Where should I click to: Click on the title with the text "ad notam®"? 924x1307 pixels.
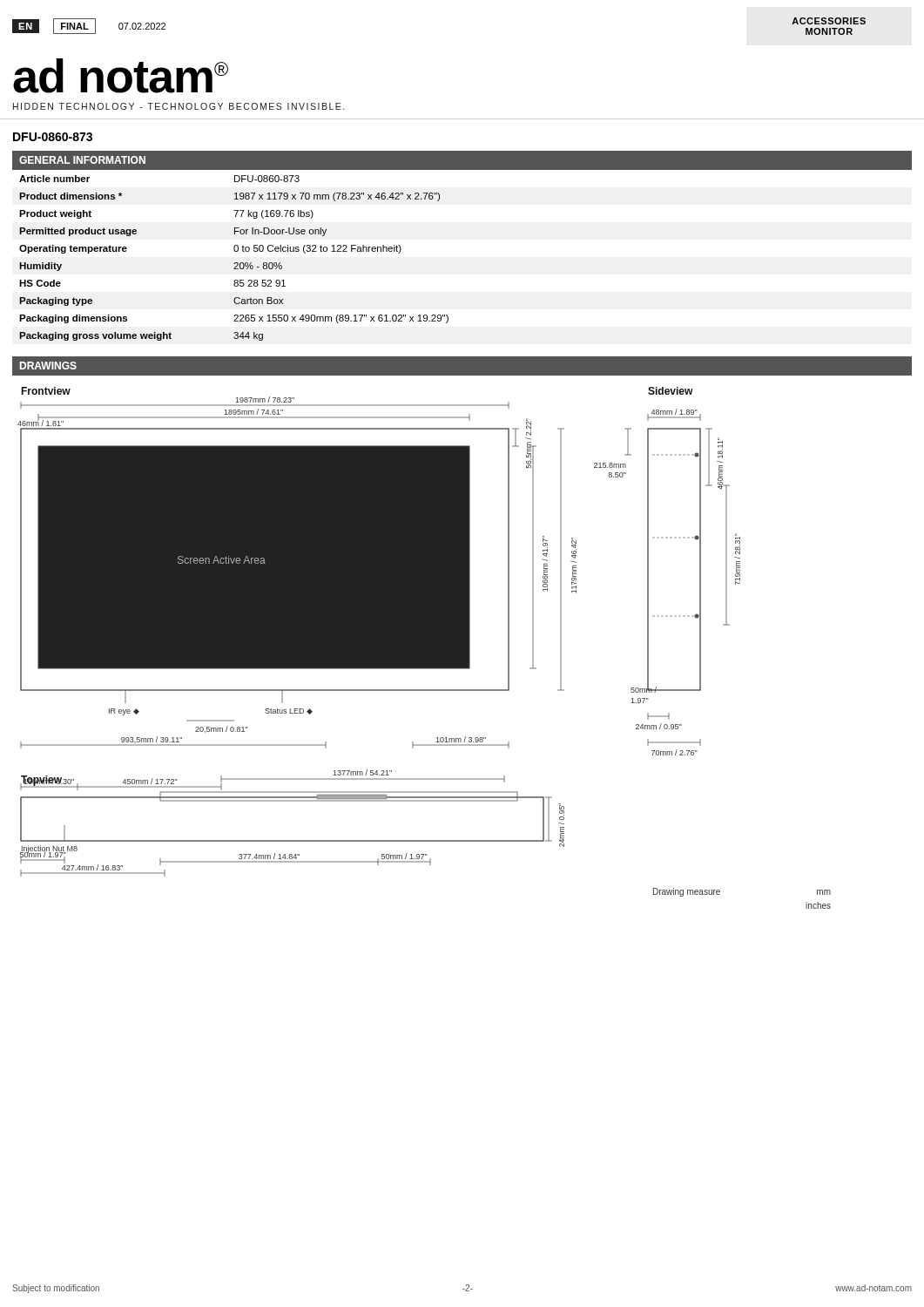[x=120, y=74]
